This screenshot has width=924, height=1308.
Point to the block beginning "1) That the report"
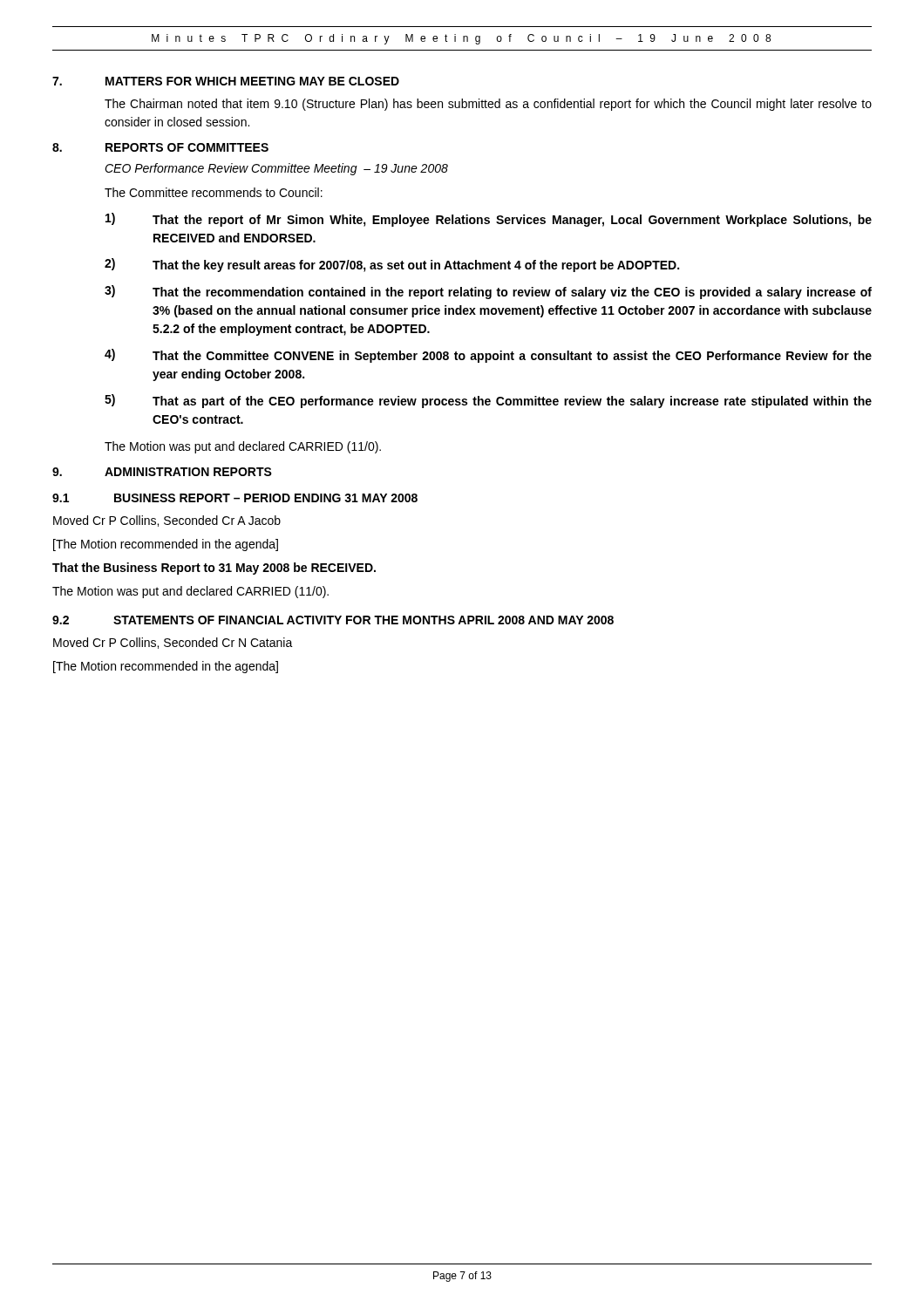click(488, 229)
